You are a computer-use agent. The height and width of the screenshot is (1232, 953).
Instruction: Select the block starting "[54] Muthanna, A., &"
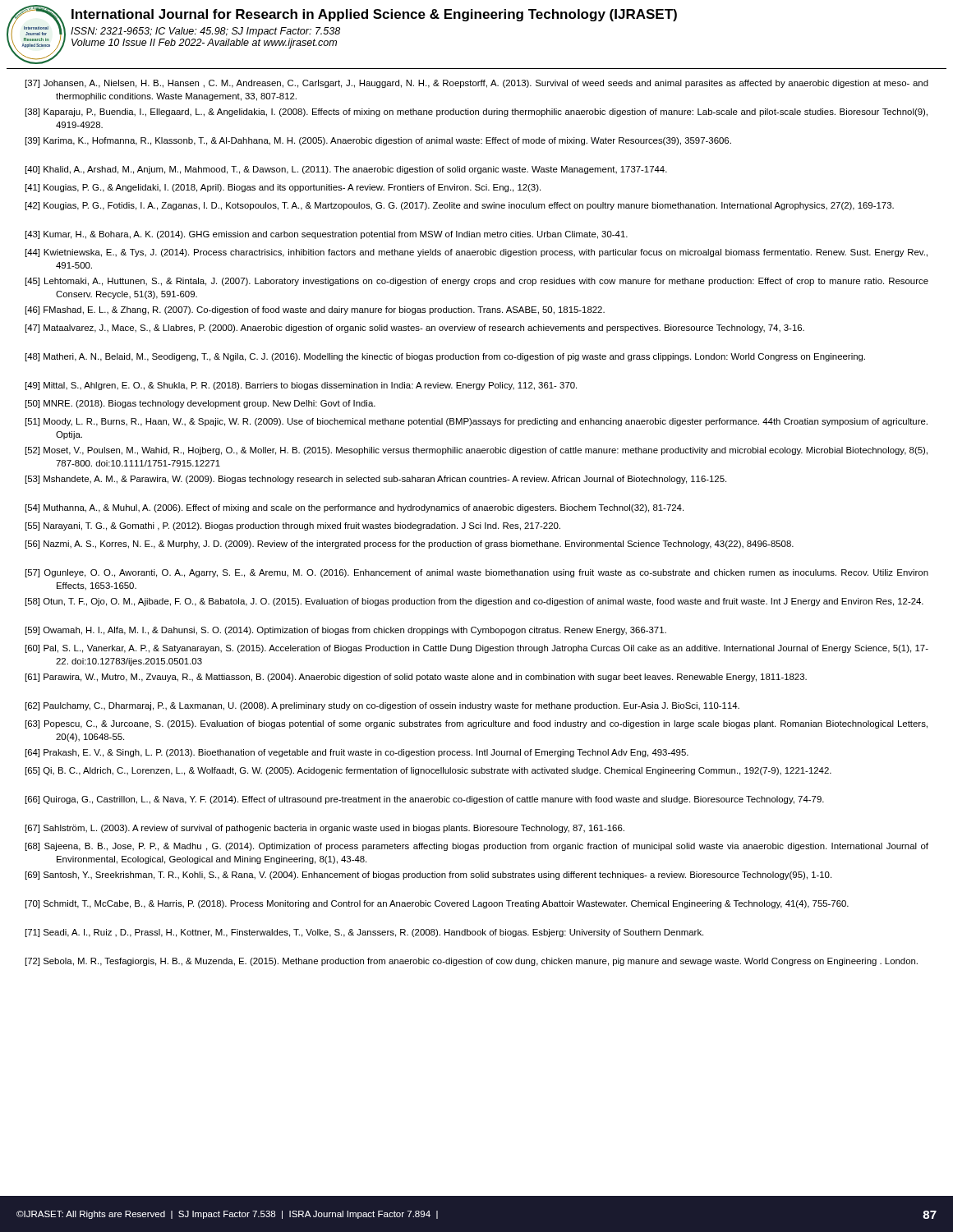click(355, 508)
